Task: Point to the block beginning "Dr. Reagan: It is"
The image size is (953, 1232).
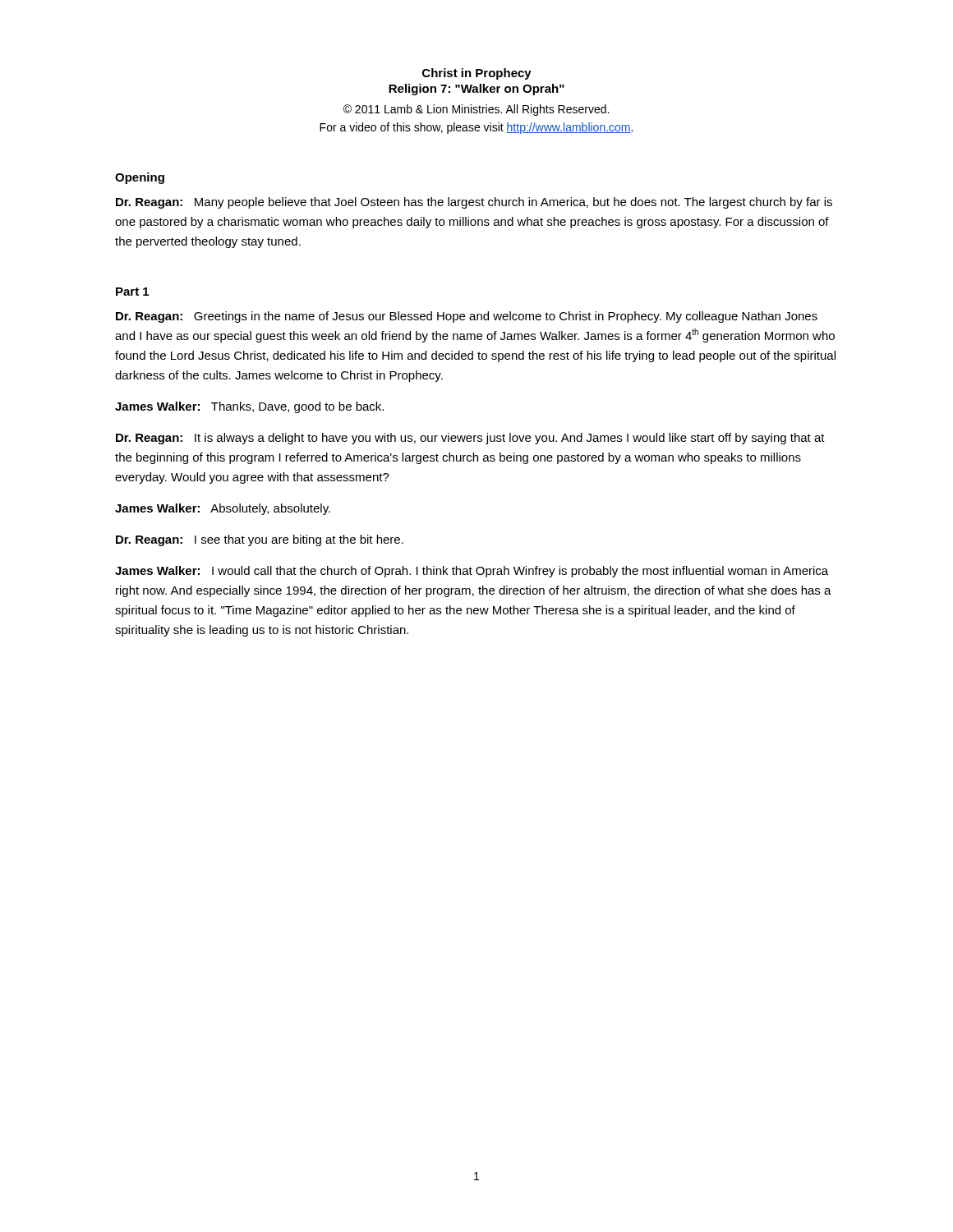Action: [470, 457]
